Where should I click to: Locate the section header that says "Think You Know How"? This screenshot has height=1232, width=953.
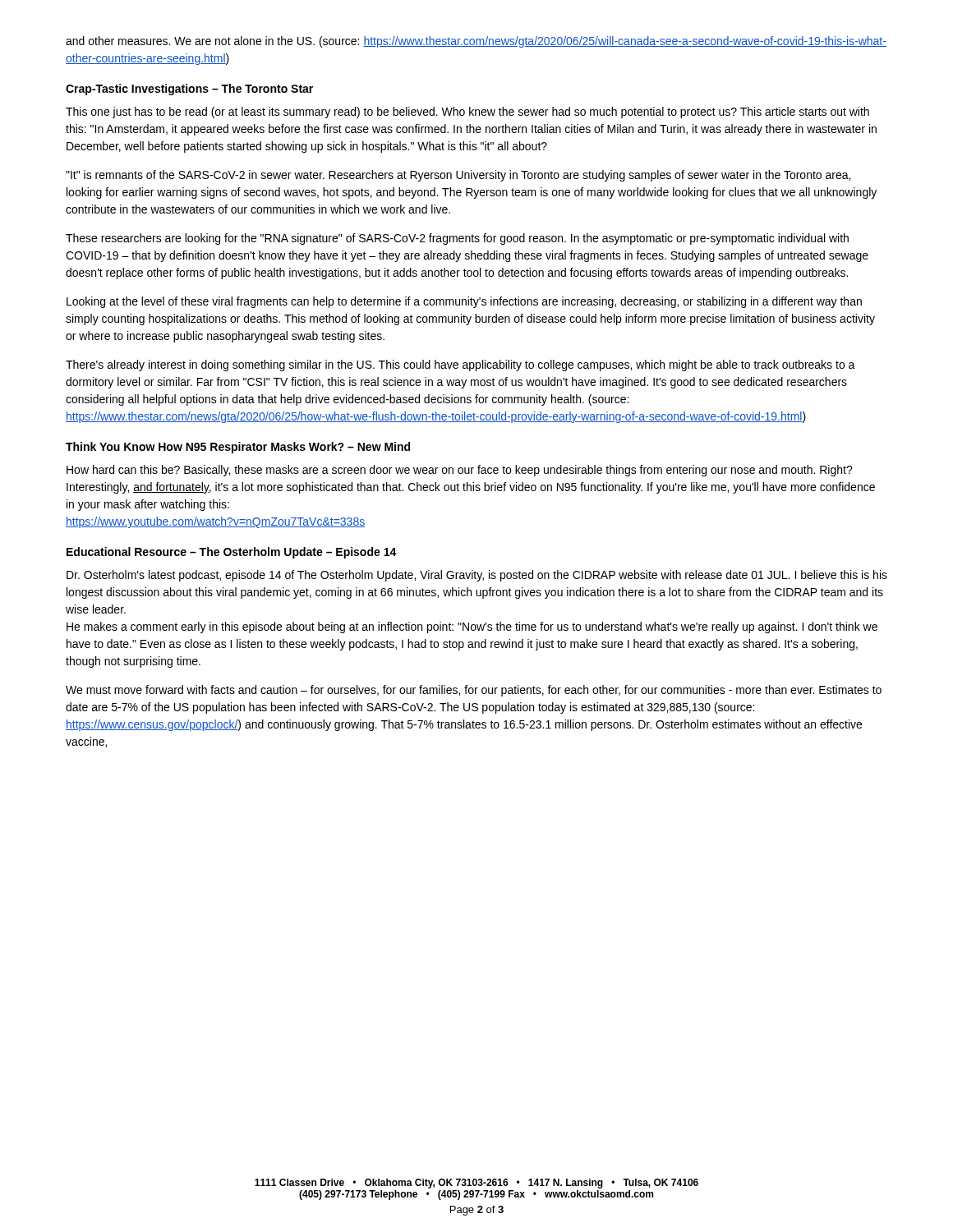pos(238,447)
